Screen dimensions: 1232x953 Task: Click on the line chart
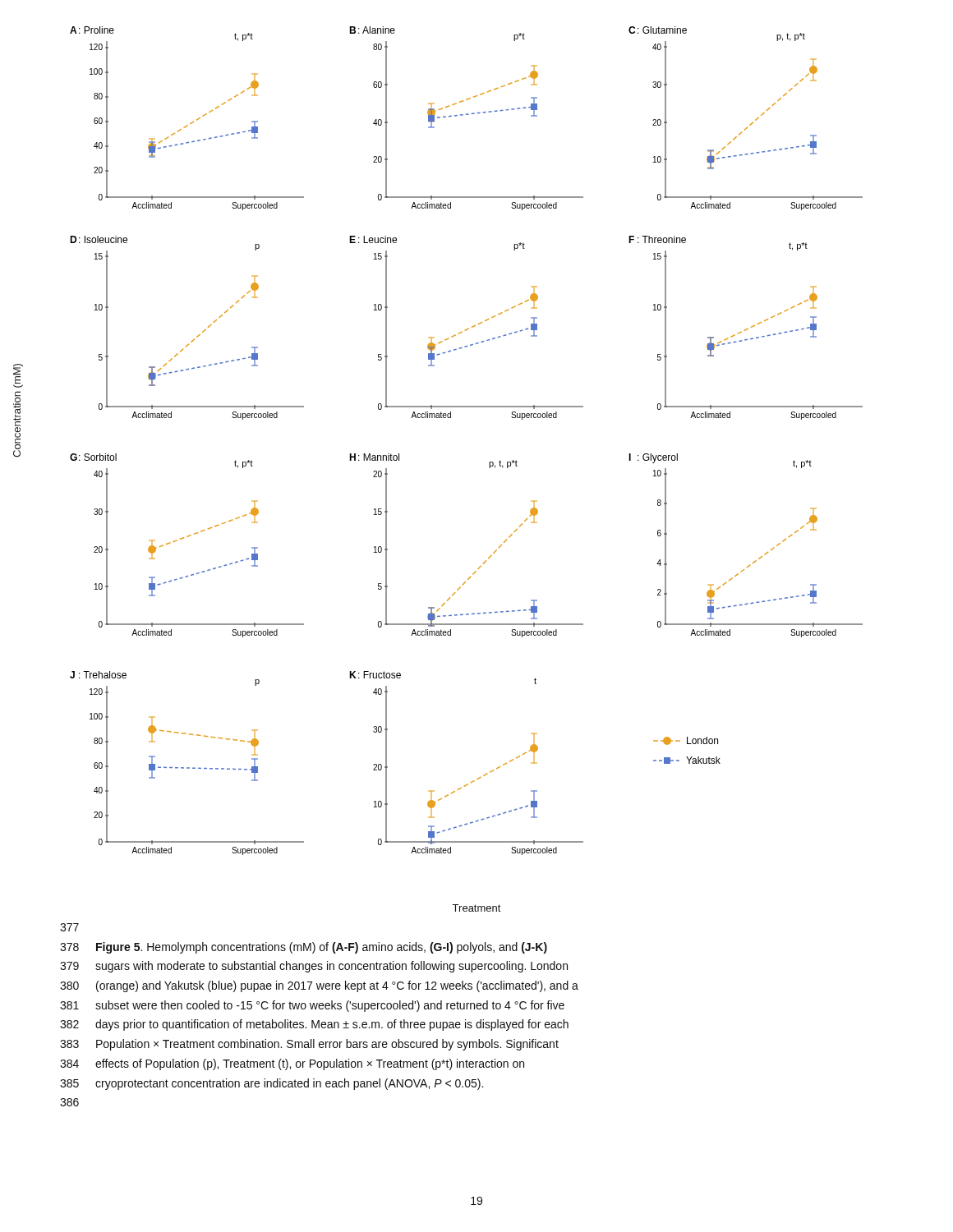485,456
